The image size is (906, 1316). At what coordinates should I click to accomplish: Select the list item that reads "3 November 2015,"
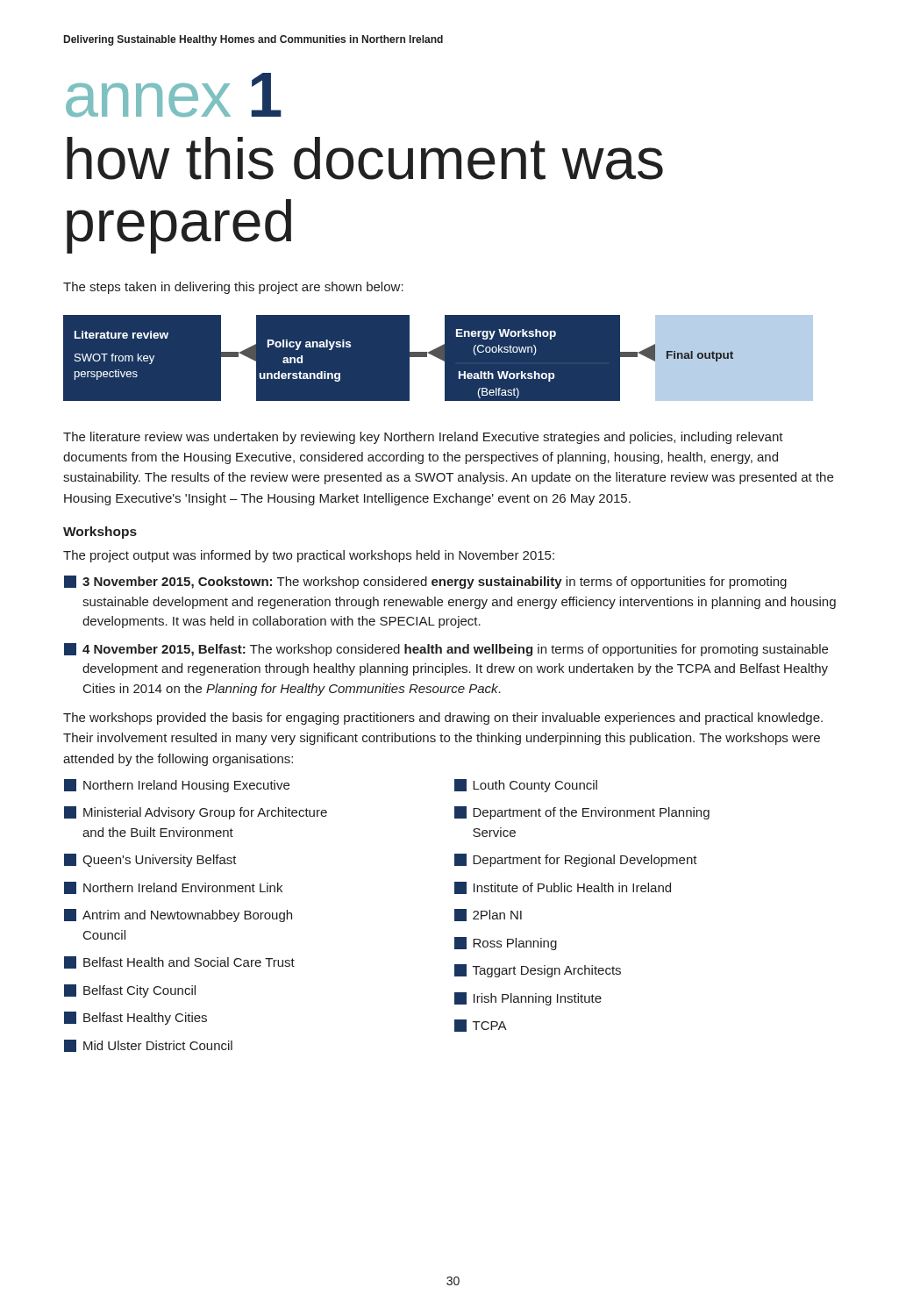click(x=453, y=602)
